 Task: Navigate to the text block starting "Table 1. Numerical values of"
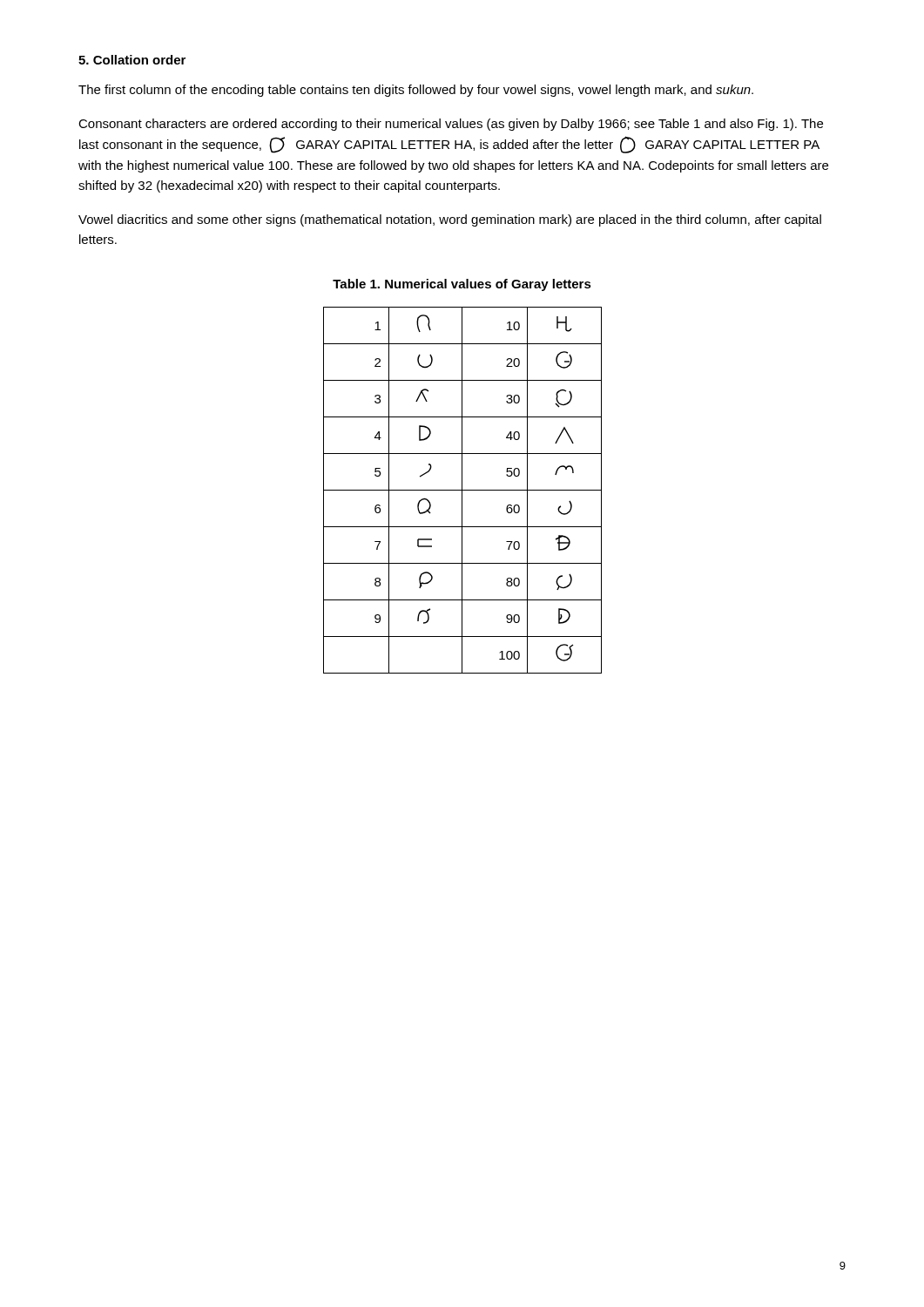462,283
